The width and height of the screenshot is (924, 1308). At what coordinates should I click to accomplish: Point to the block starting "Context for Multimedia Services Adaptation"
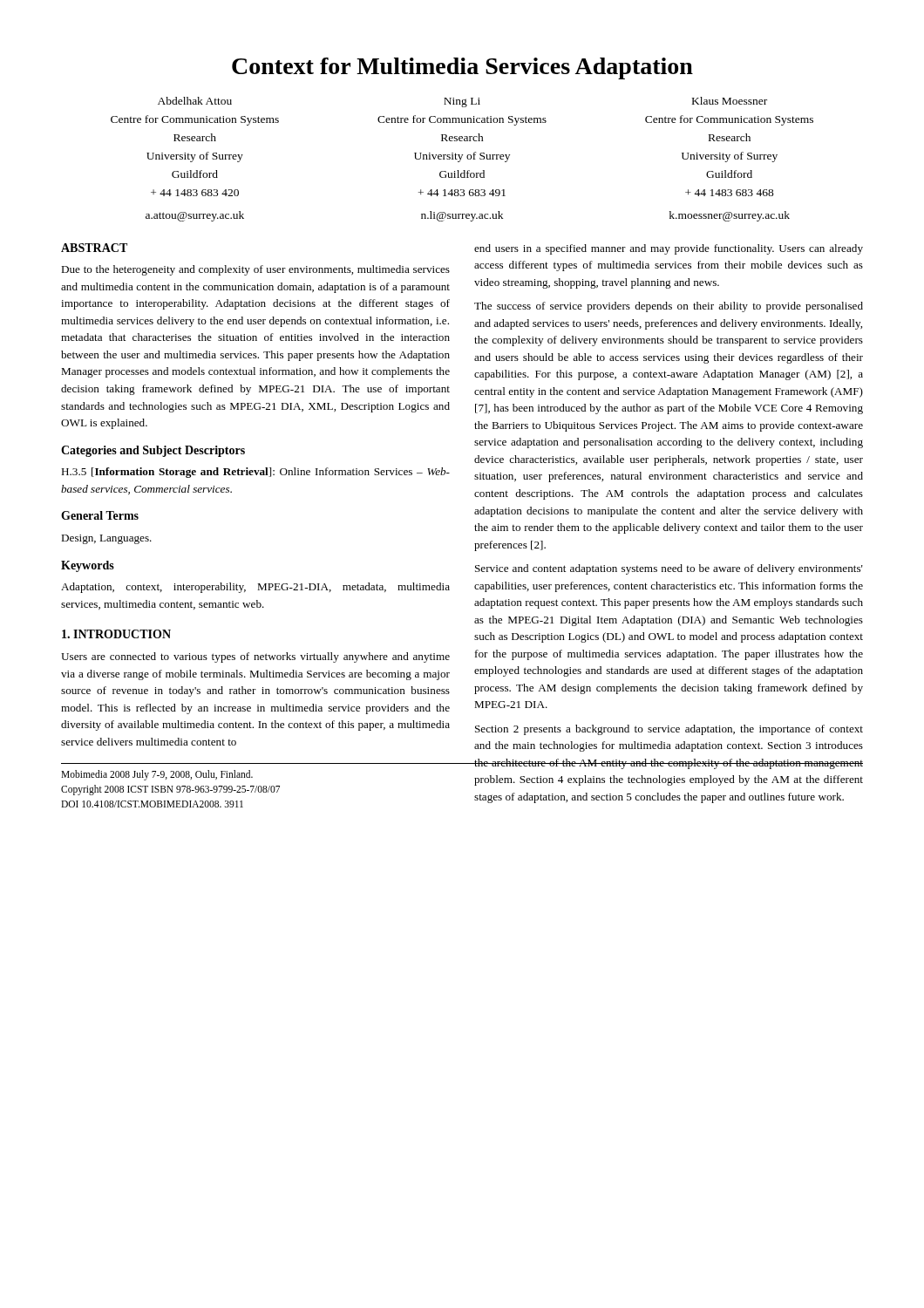pos(462,66)
